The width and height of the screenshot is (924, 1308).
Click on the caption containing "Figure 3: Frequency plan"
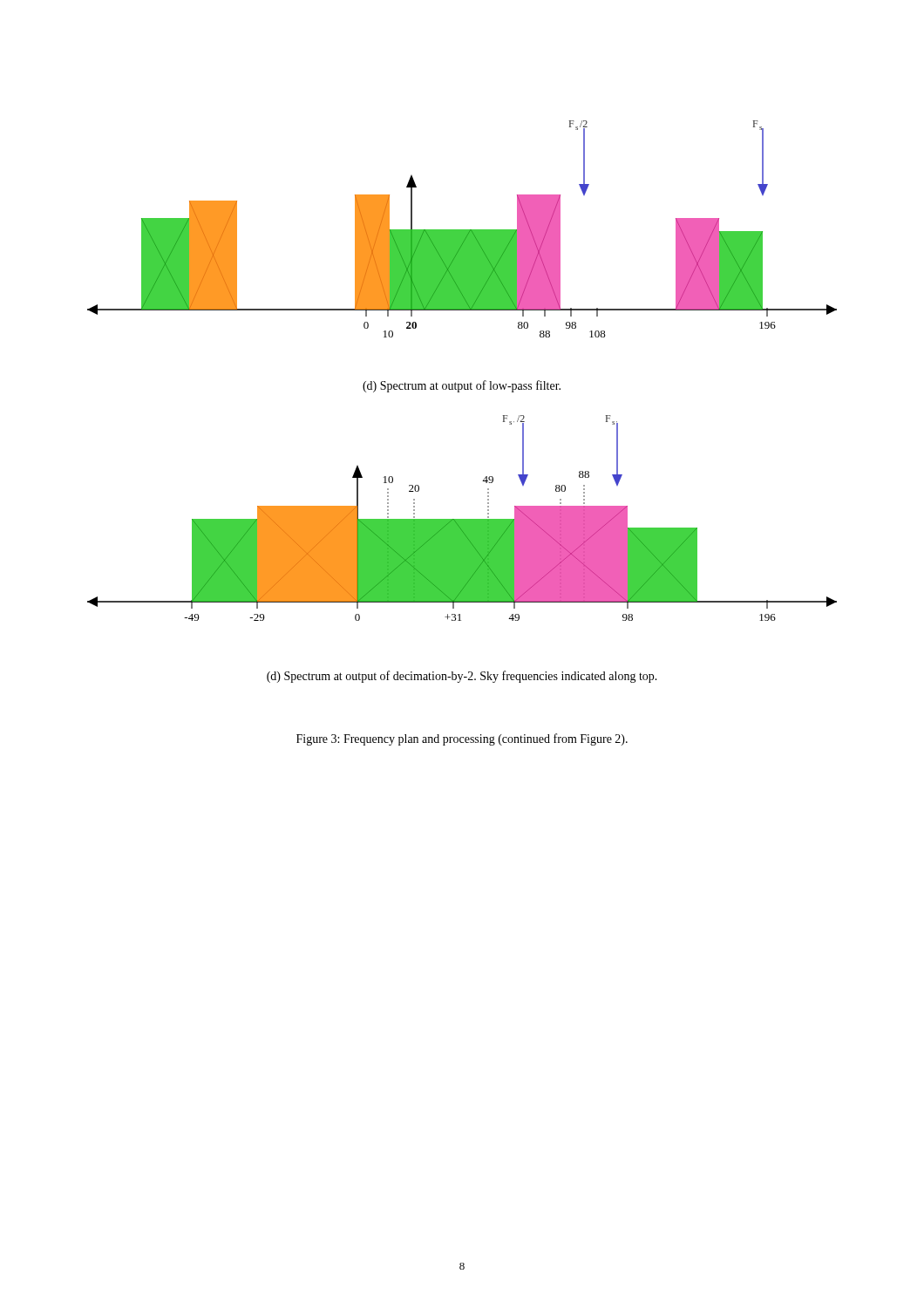coord(462,739)
